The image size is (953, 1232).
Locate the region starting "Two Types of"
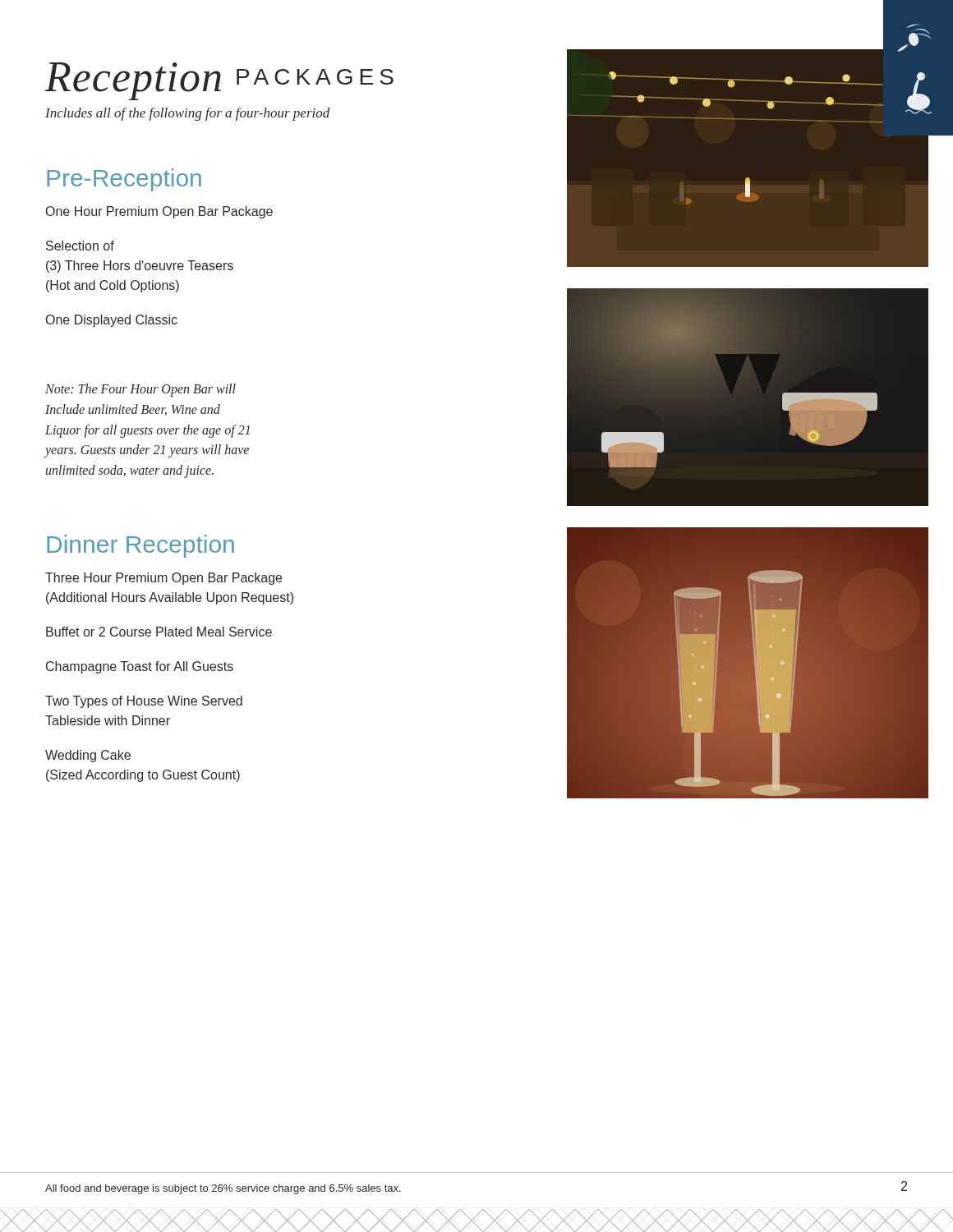click(x=144, y=711)
